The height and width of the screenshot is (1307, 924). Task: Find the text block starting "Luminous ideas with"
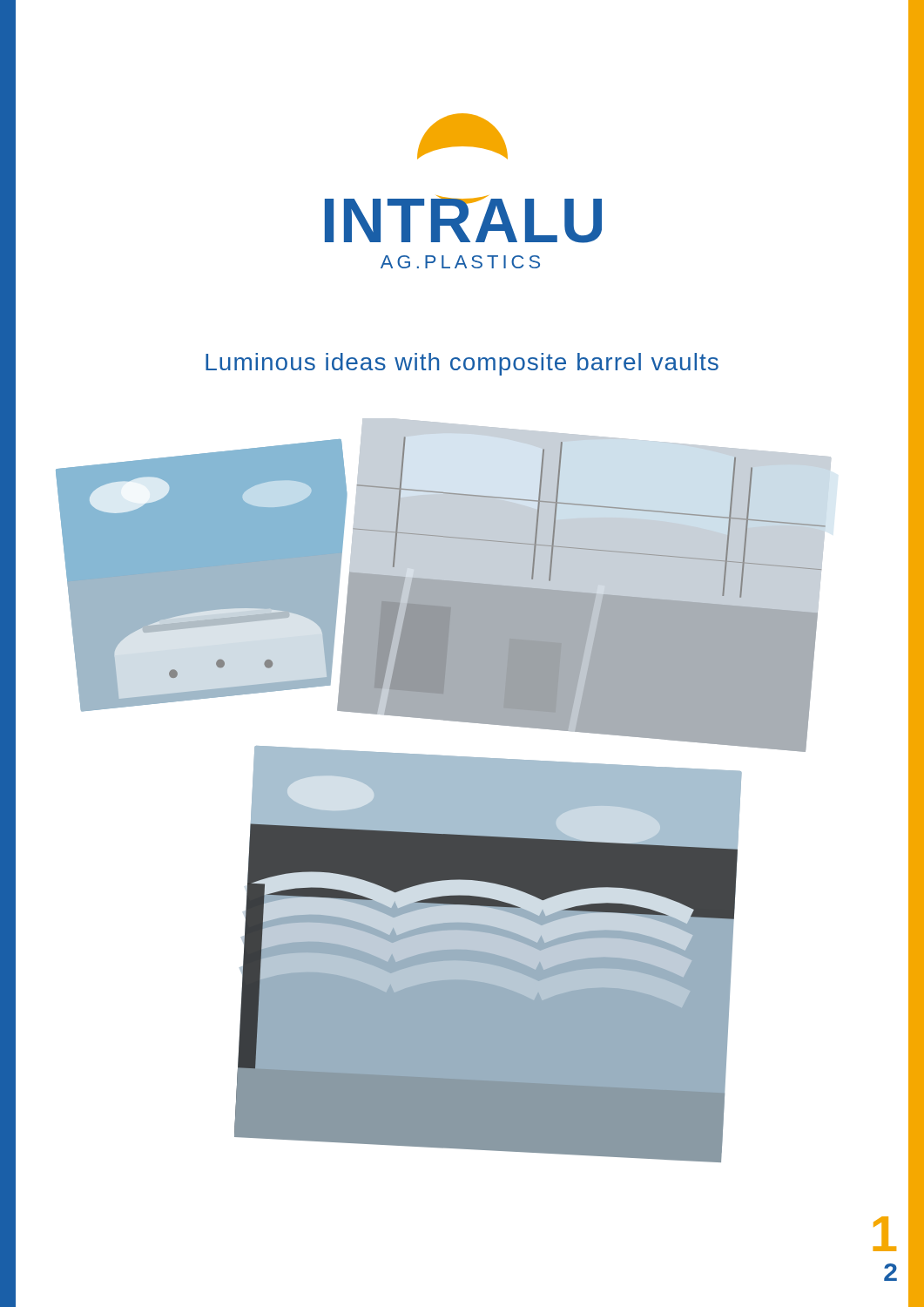[x=462, y=362]
